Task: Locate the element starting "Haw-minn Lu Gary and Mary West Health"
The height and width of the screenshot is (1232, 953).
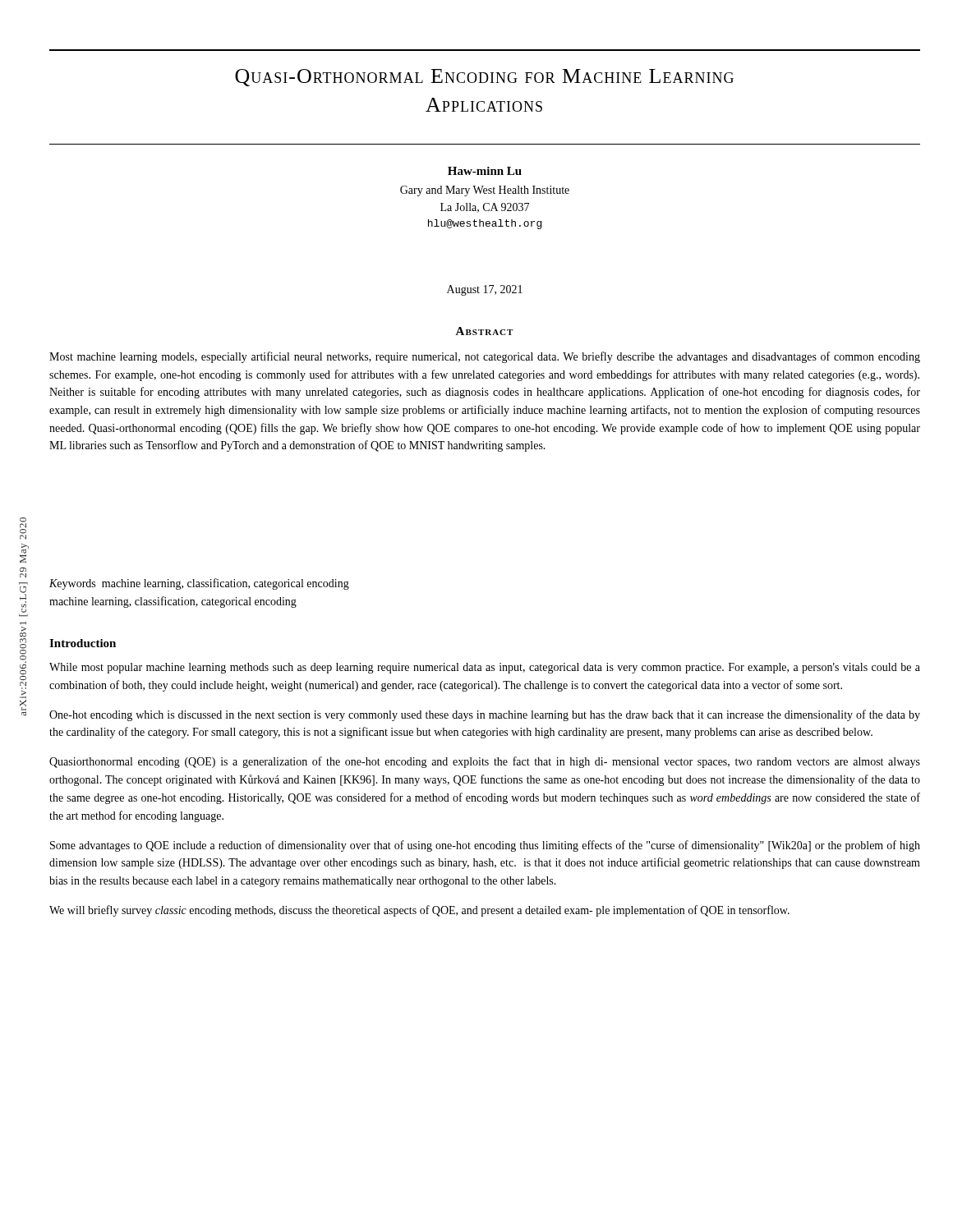Action: pyautogui.click(x=485, y=197)
